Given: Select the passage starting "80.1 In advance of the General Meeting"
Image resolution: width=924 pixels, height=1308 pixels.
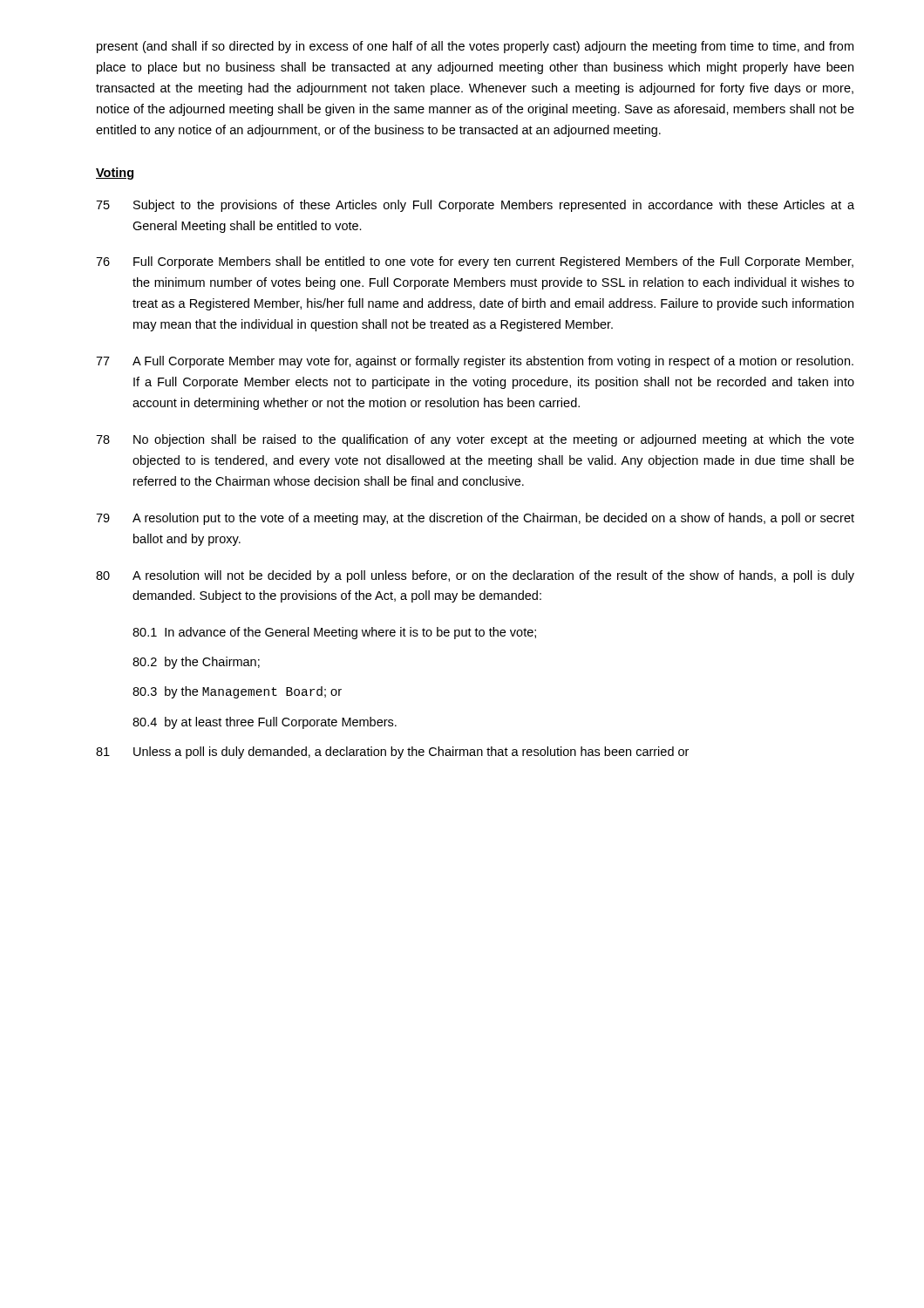Looking at the screenshot, I should 335,632.
